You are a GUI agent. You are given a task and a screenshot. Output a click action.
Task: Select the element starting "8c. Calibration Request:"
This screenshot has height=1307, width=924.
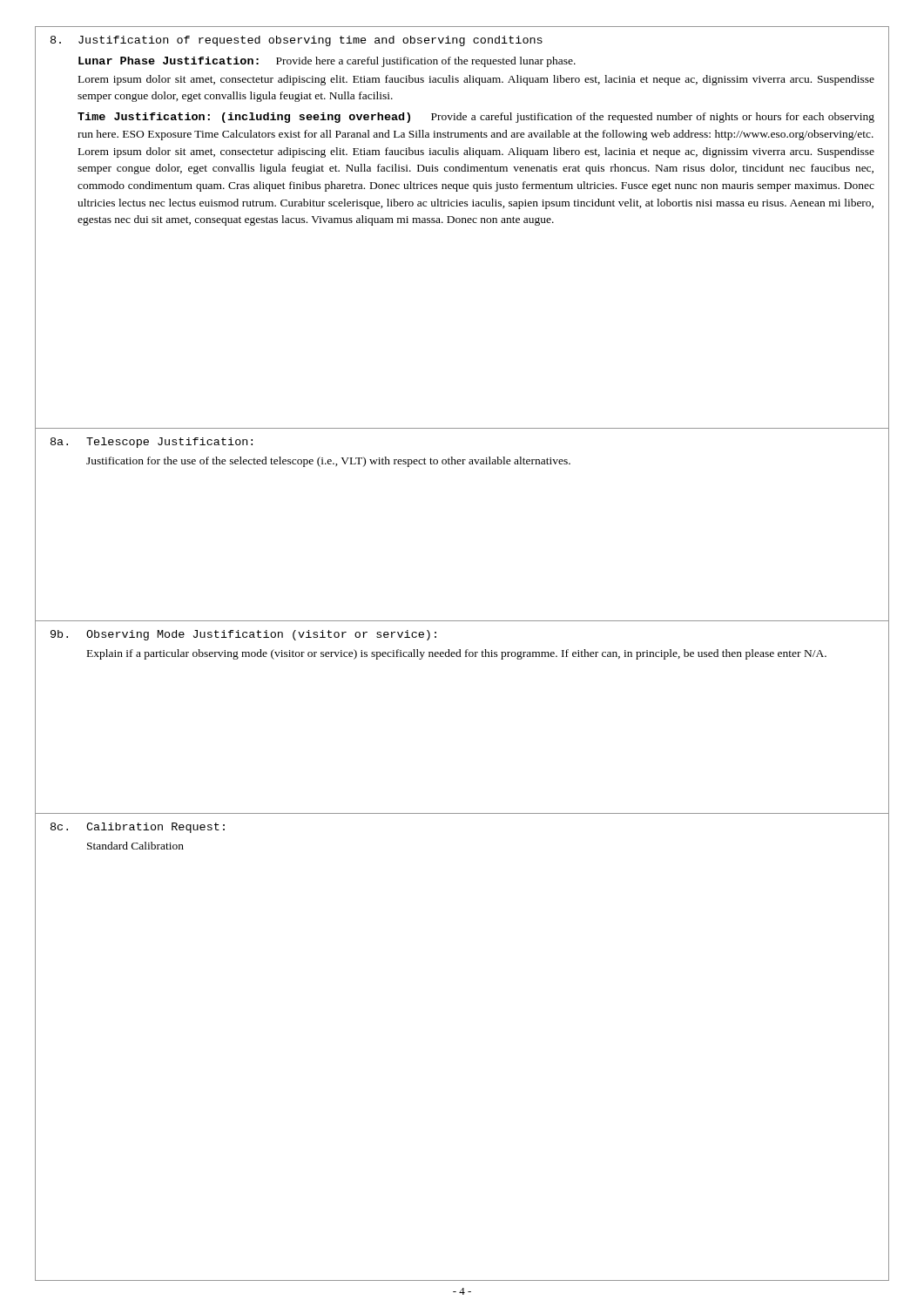click(138, 827)
